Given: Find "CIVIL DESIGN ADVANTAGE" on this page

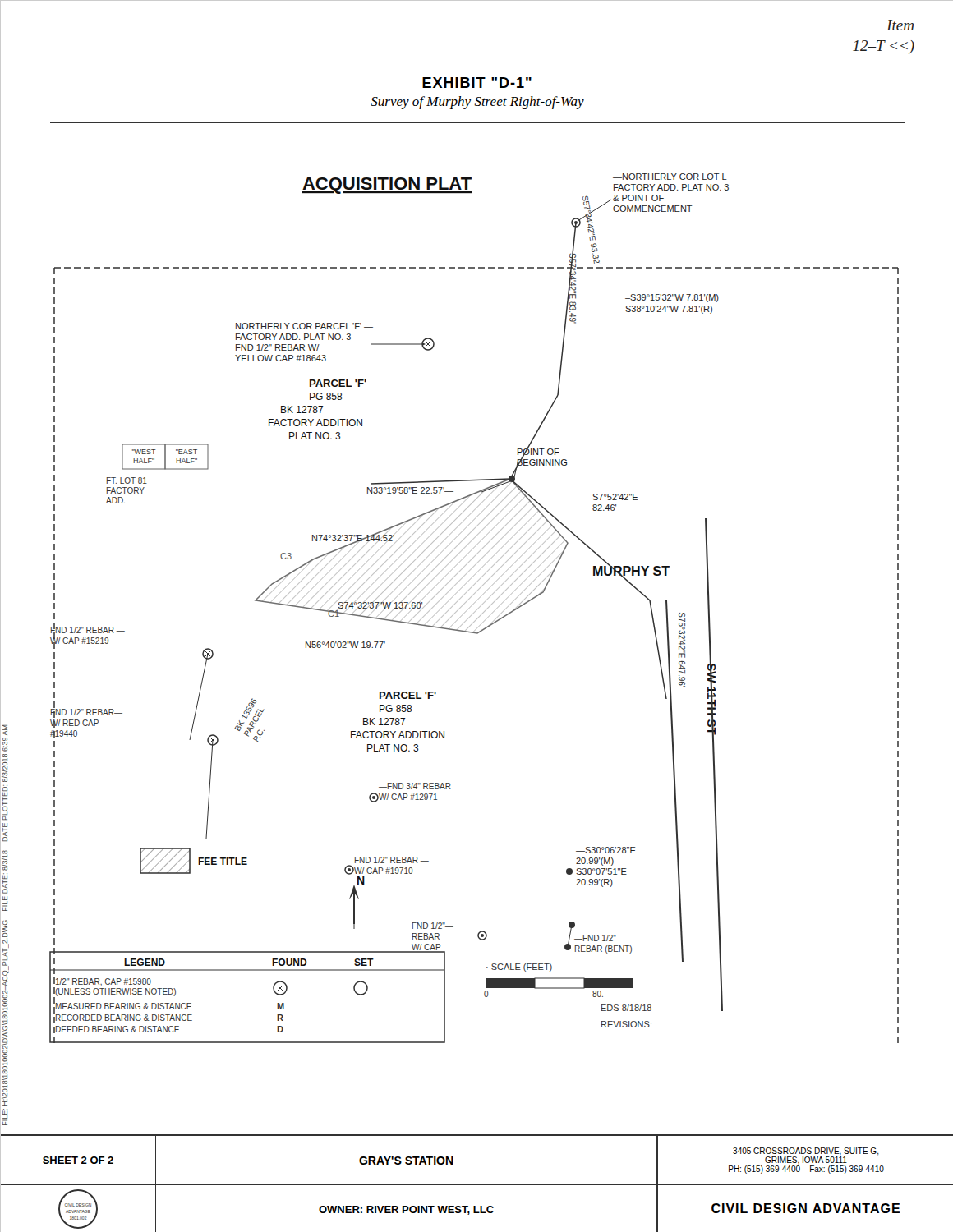Looking at the screenshot, I should pyautogui.click(x=806, y=1209).
